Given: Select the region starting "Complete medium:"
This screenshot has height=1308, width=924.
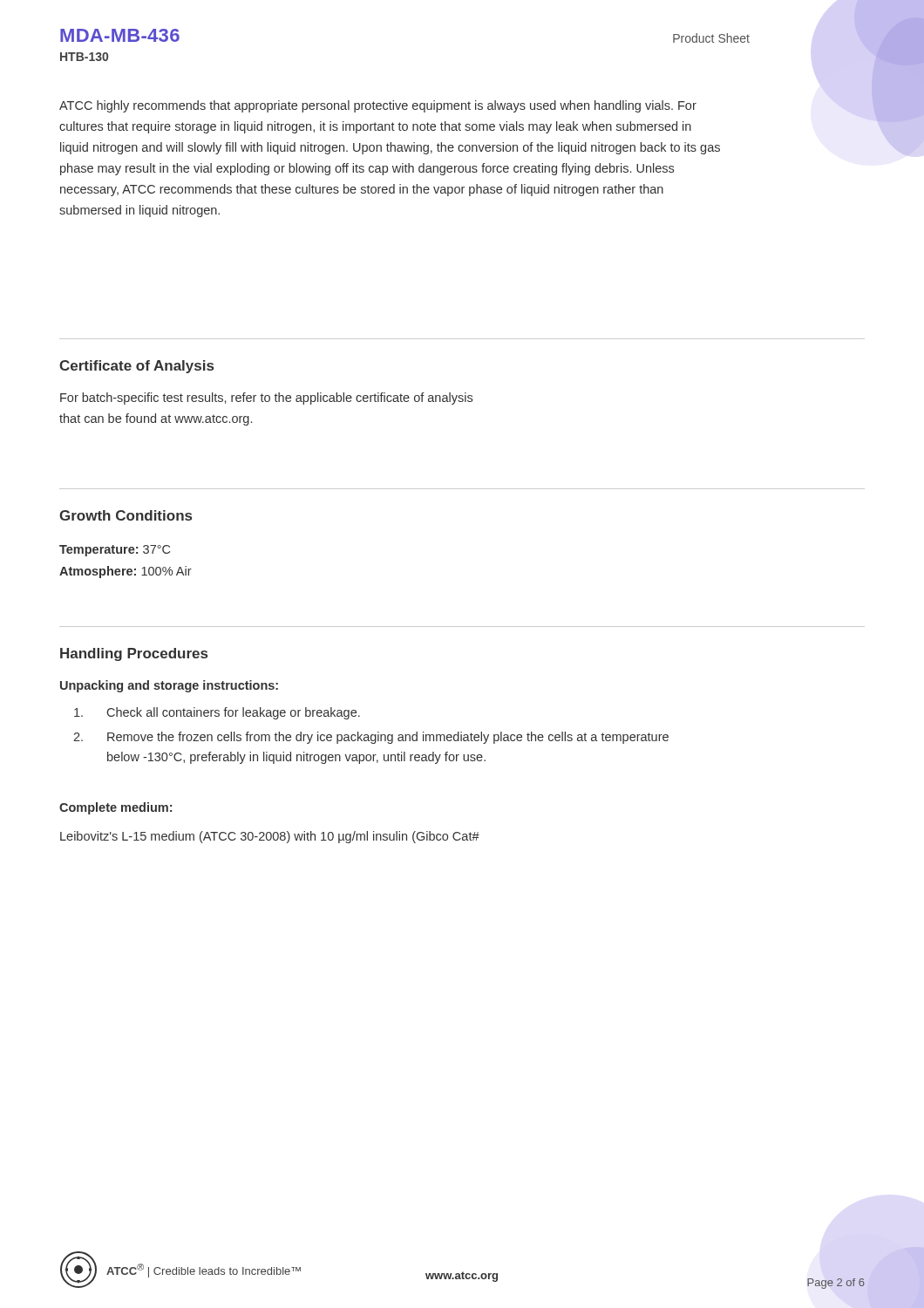Looking at the screenshot, I should [116, 807].
